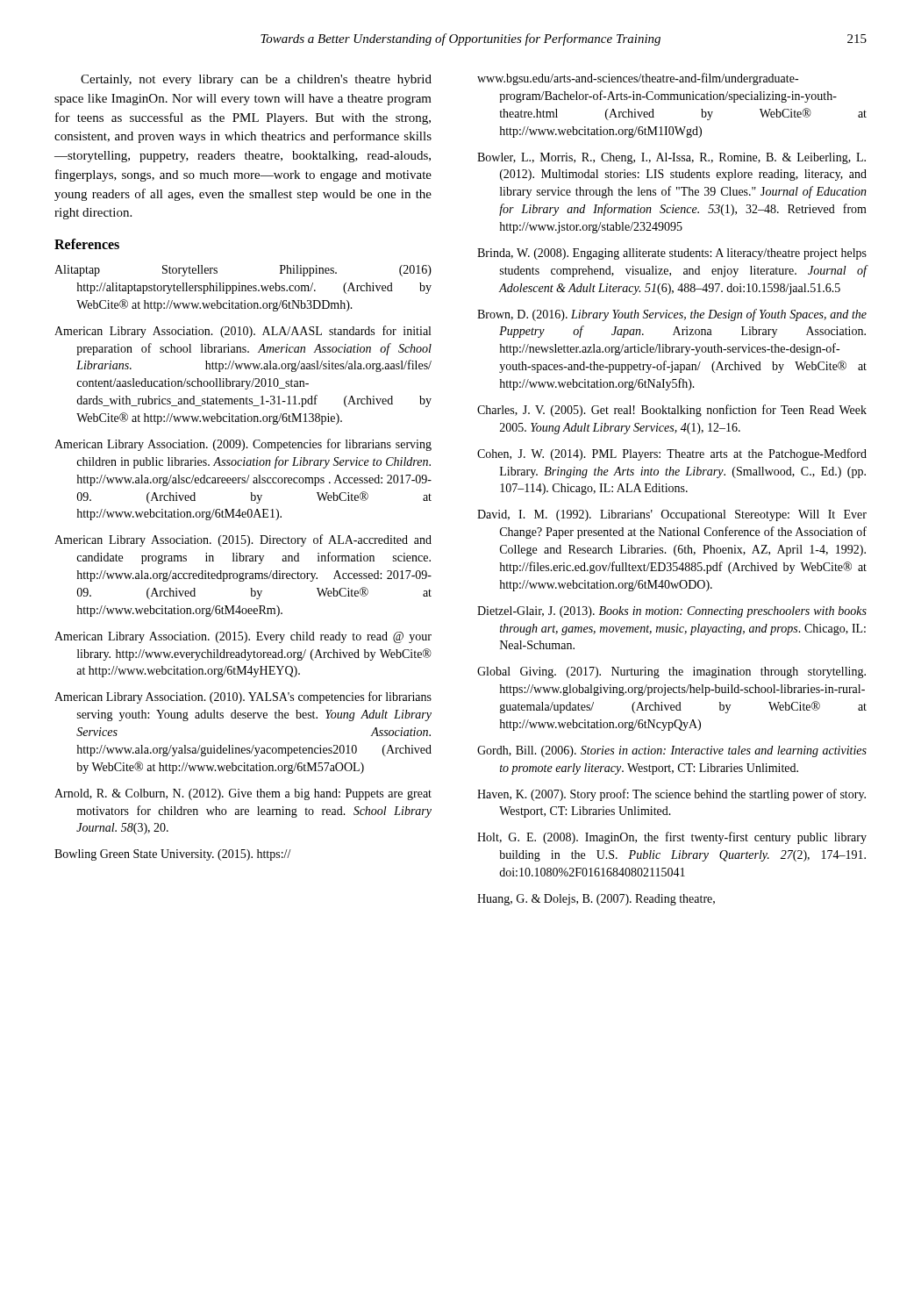This screenshot has width=921, height=1316.
Task: Click on the region starting "Huang, G. & Dolejs, B. (2007). Reading"
Action: pyautogui.click(x=596, y=899)
